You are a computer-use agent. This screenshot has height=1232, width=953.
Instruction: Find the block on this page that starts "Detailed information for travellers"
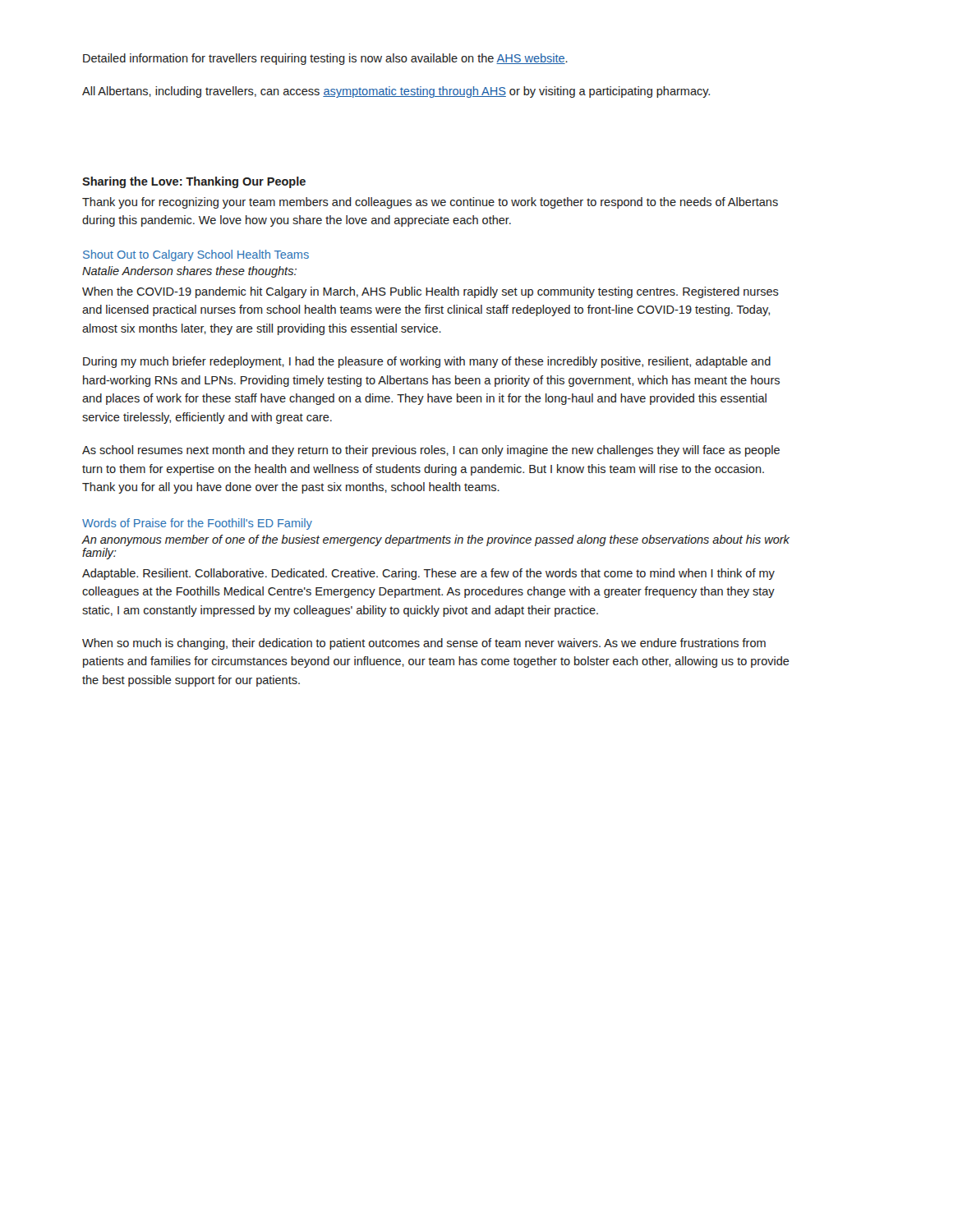[x=325, y=58]
